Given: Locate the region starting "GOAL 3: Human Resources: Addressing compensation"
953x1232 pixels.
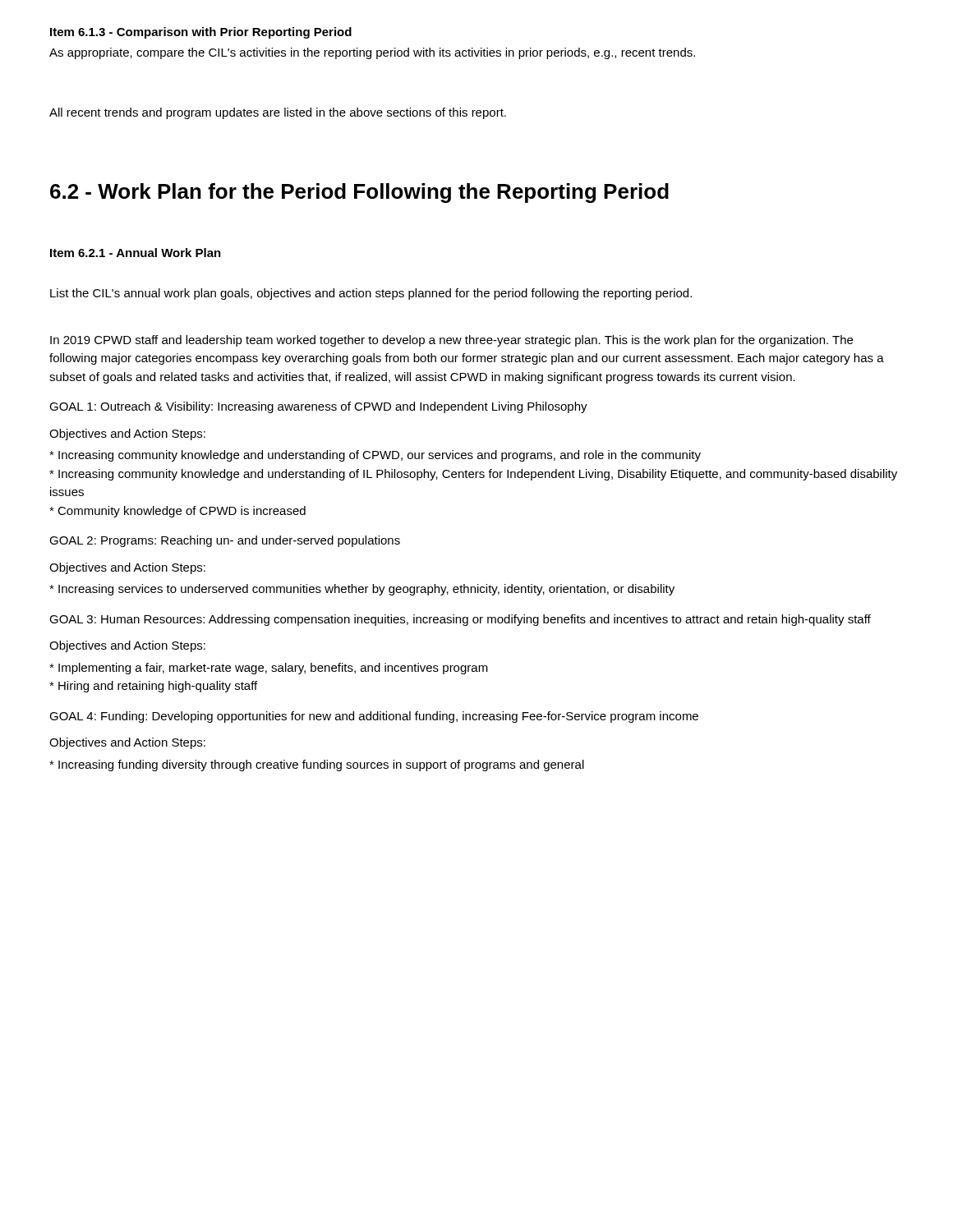Looking at the screenshot, I should pos(460,618).
